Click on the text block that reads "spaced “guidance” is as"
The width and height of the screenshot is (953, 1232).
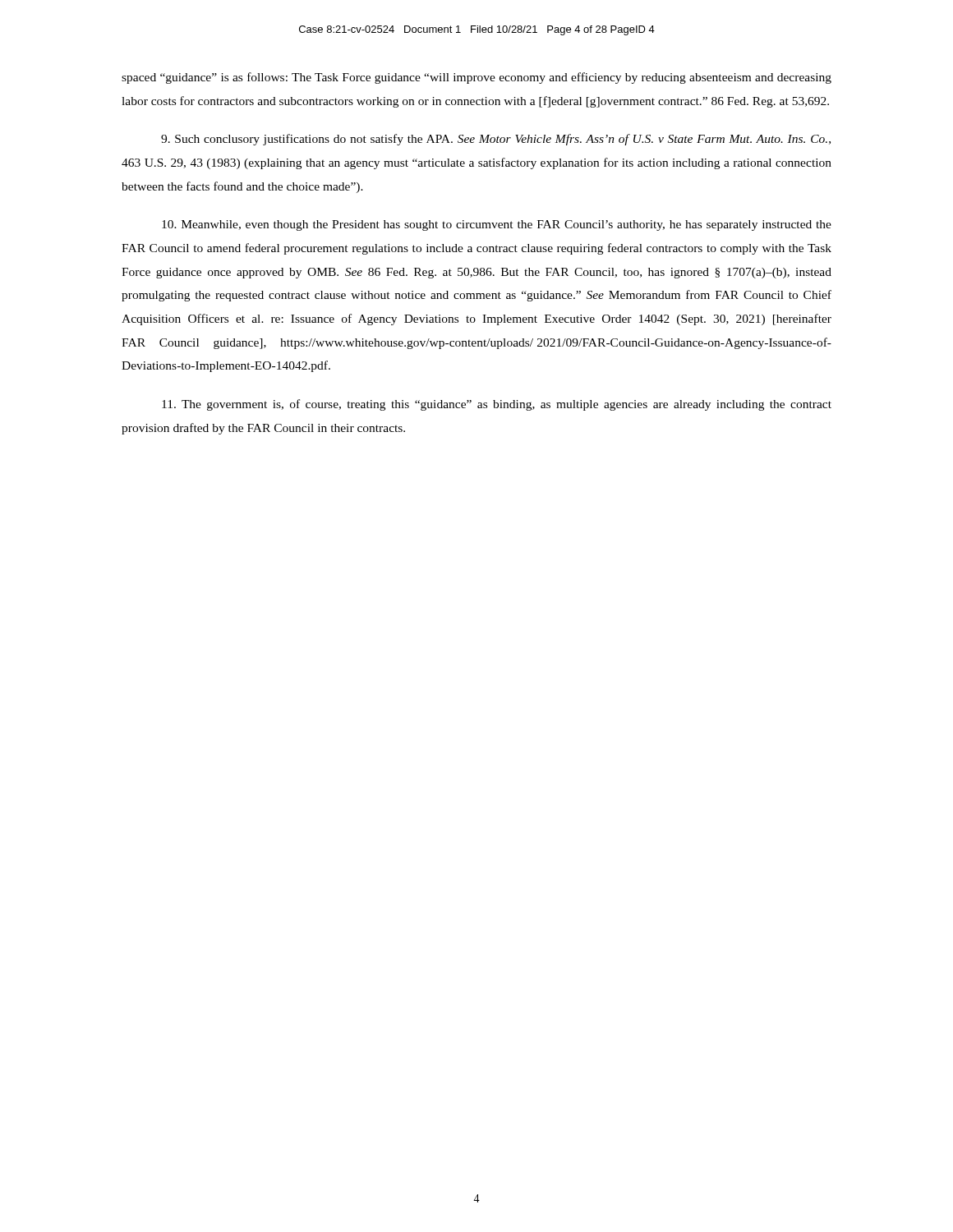click(x=476, y=89)
